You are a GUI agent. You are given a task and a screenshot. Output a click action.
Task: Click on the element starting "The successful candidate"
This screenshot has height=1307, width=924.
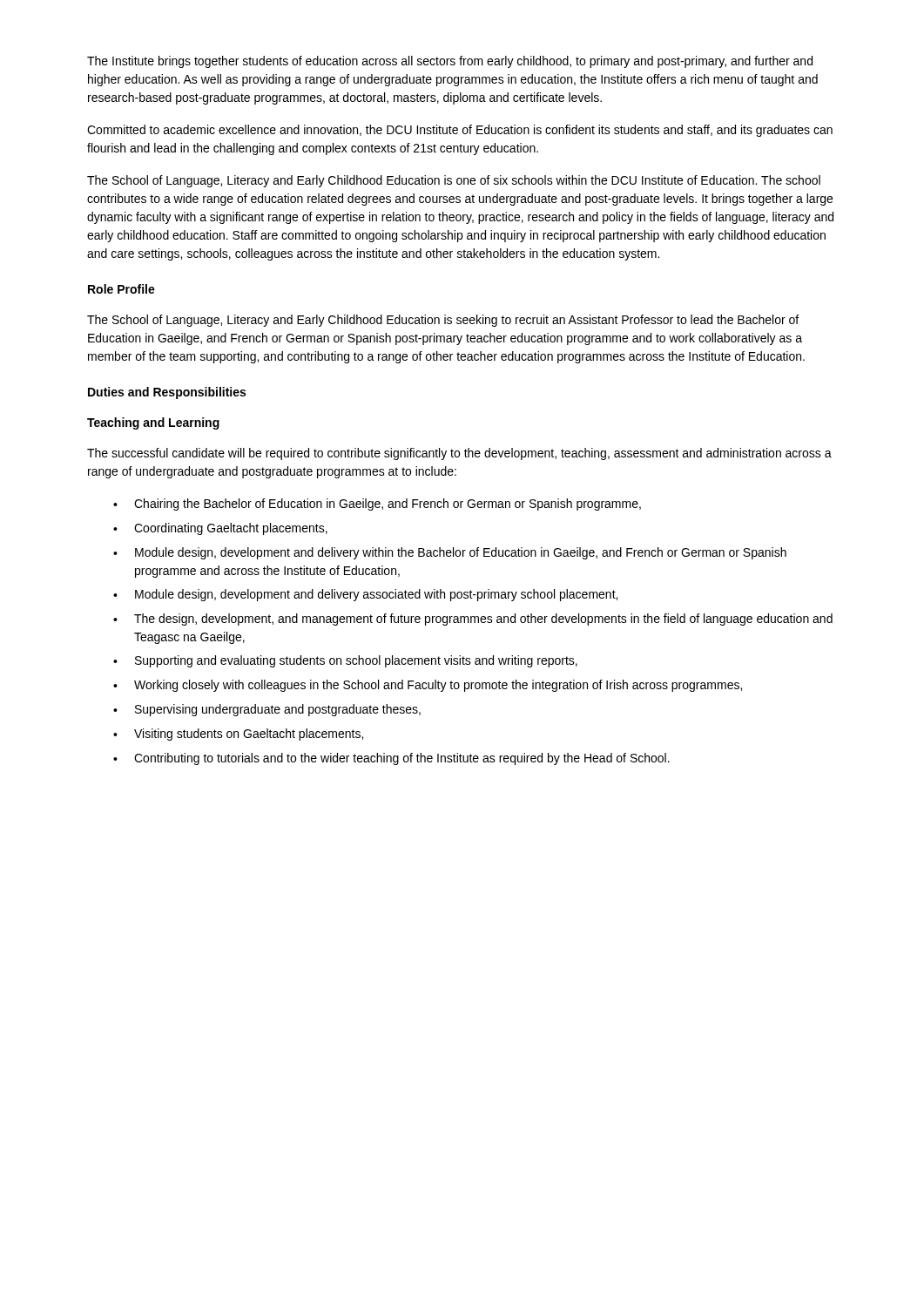pyautogui.click(x=459, y=462)
